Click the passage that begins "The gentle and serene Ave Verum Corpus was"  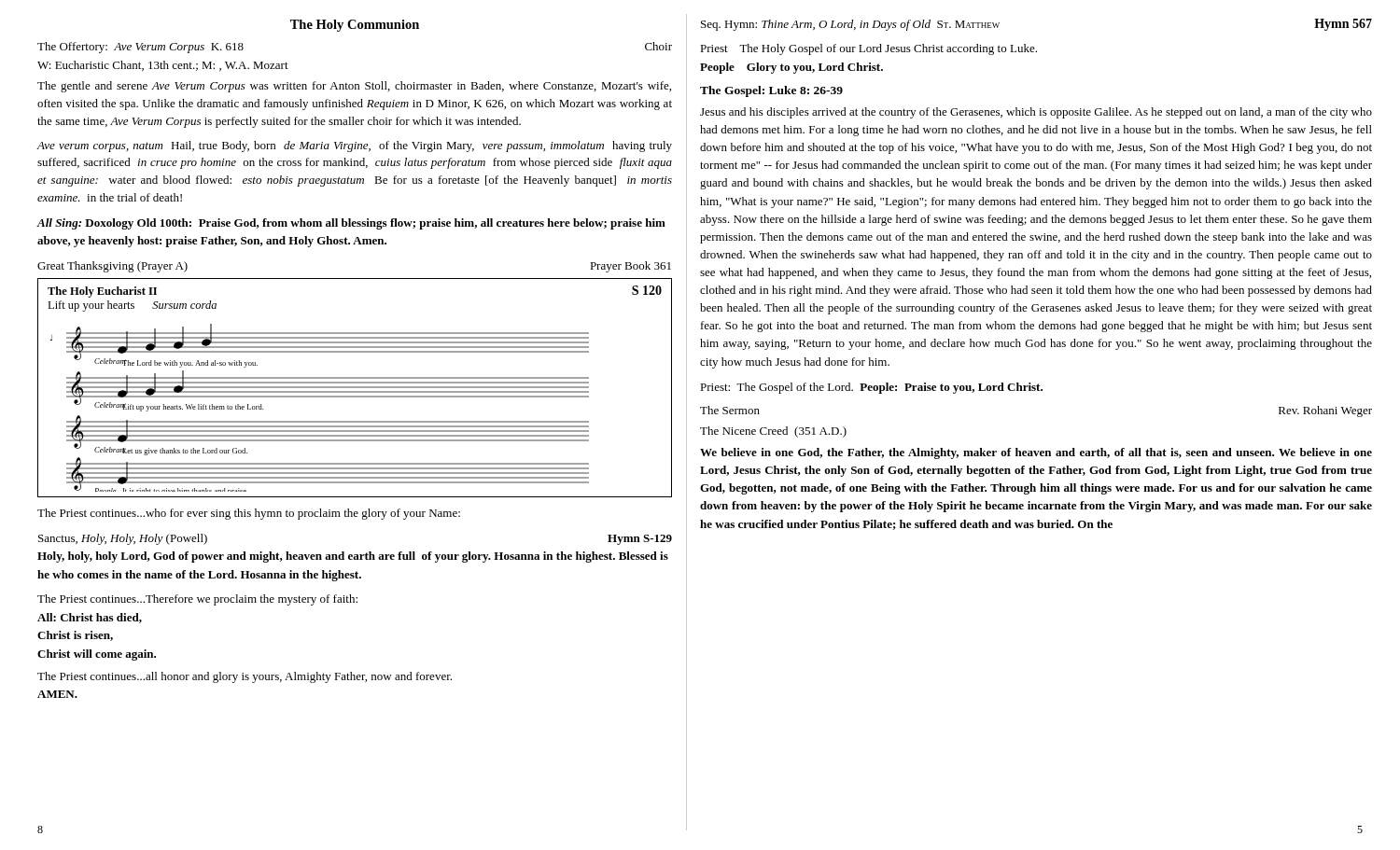click(355, 103)
